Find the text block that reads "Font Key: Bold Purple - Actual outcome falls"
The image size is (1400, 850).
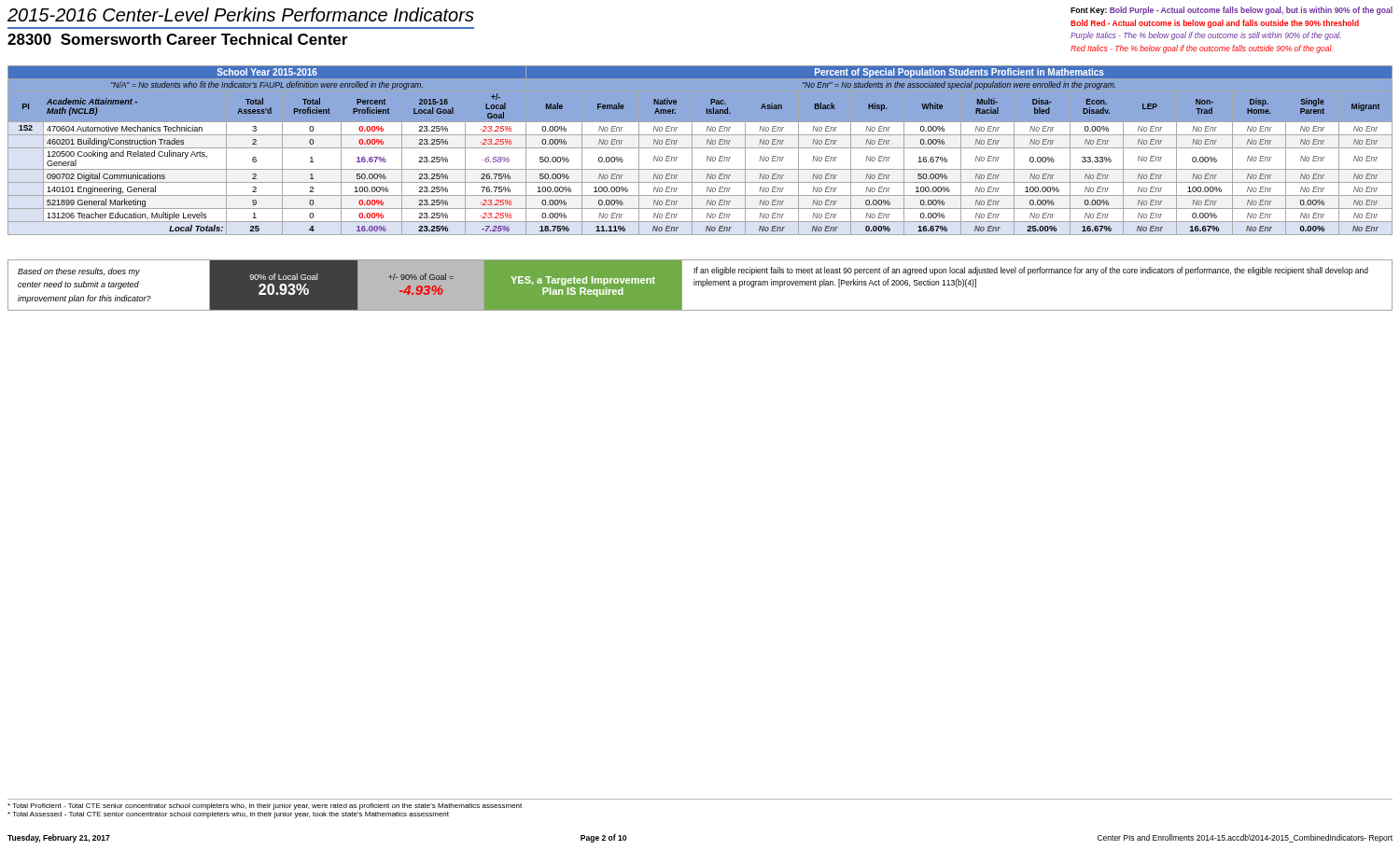click(x=1232, y=29)
